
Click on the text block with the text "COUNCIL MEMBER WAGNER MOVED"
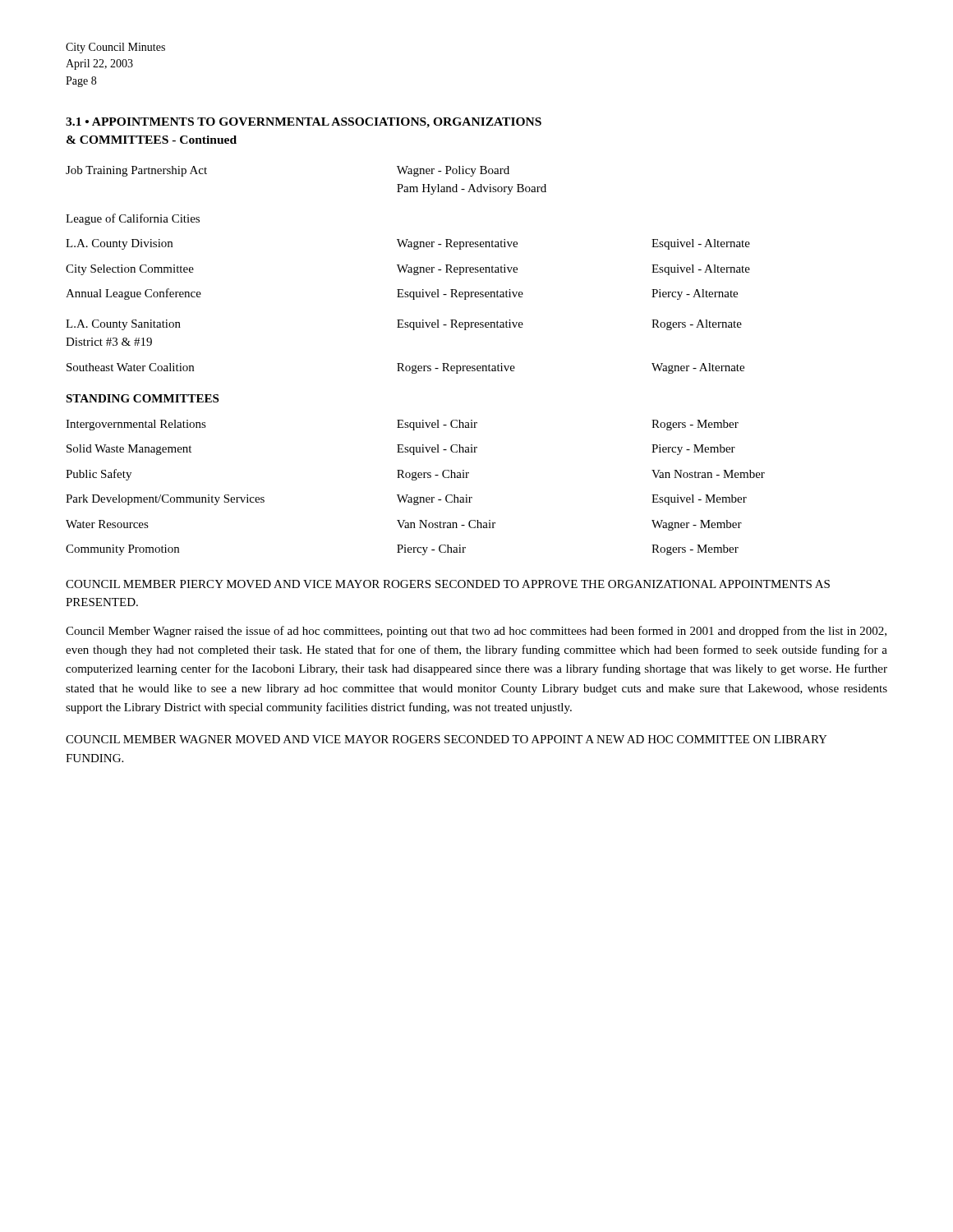tap(446, 749)
